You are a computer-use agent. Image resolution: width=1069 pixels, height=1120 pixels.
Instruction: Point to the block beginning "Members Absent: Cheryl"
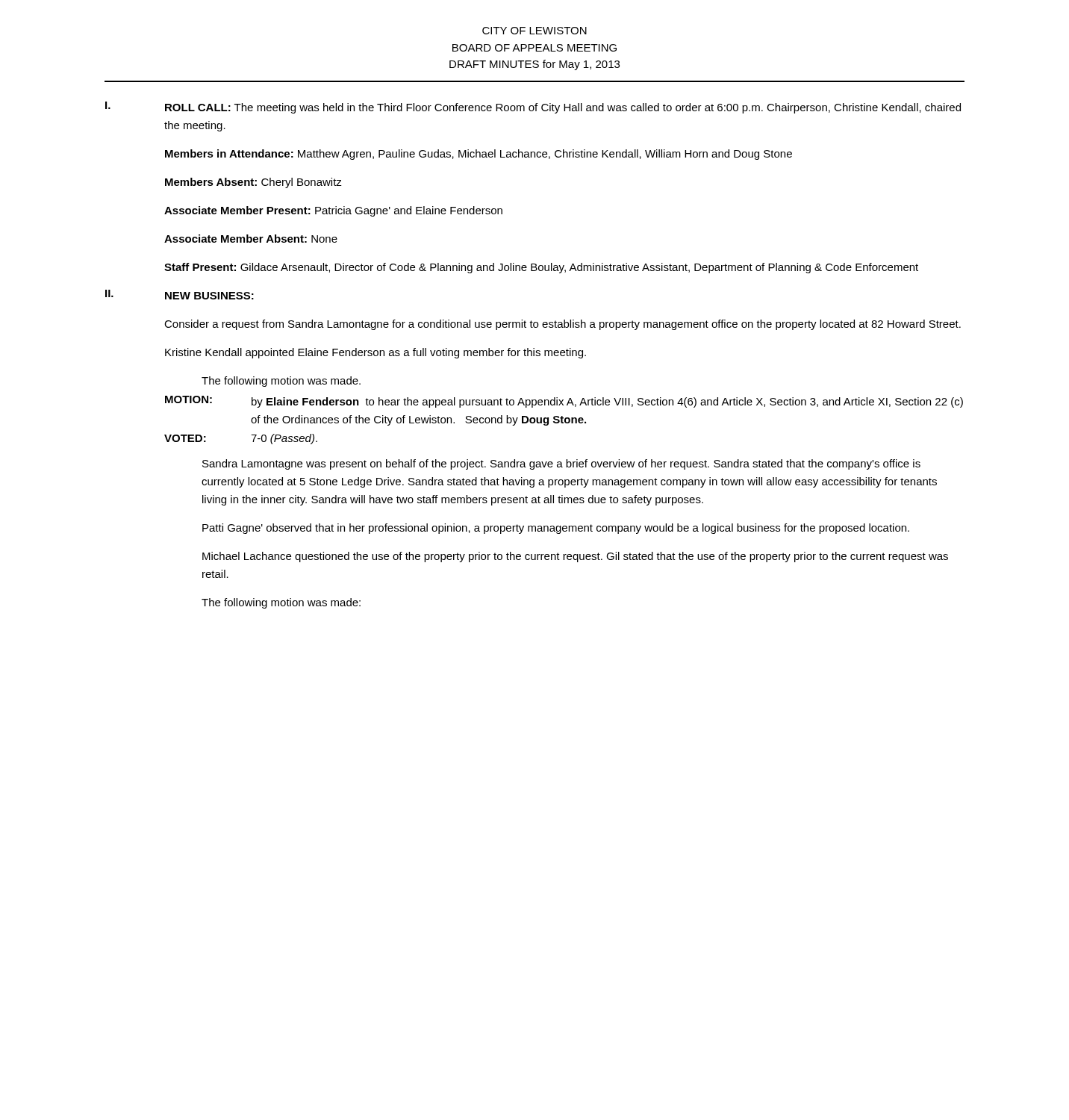tap(253, 181)
